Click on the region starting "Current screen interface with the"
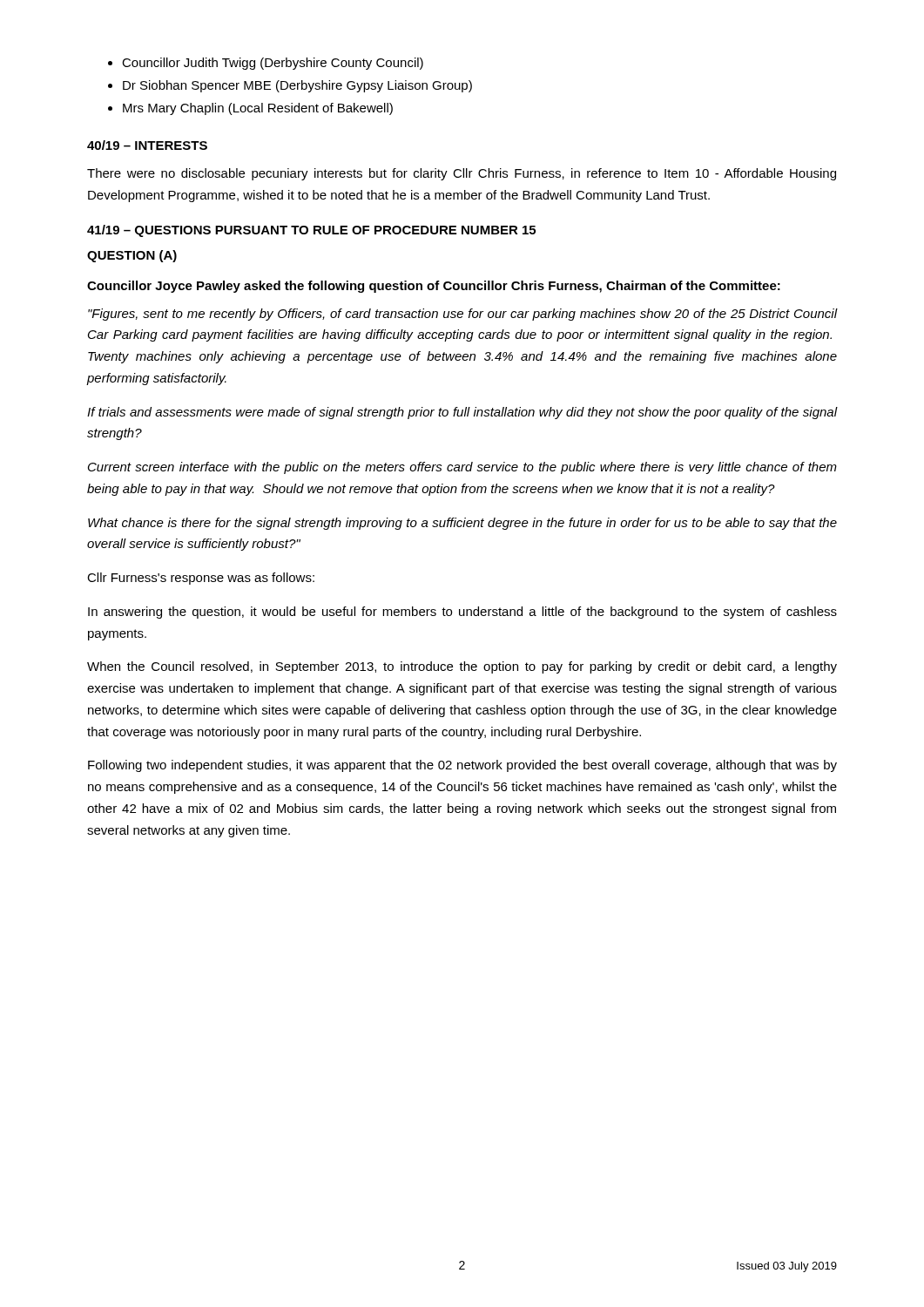Screen dimensions: 1307x924 pos(462,477)
